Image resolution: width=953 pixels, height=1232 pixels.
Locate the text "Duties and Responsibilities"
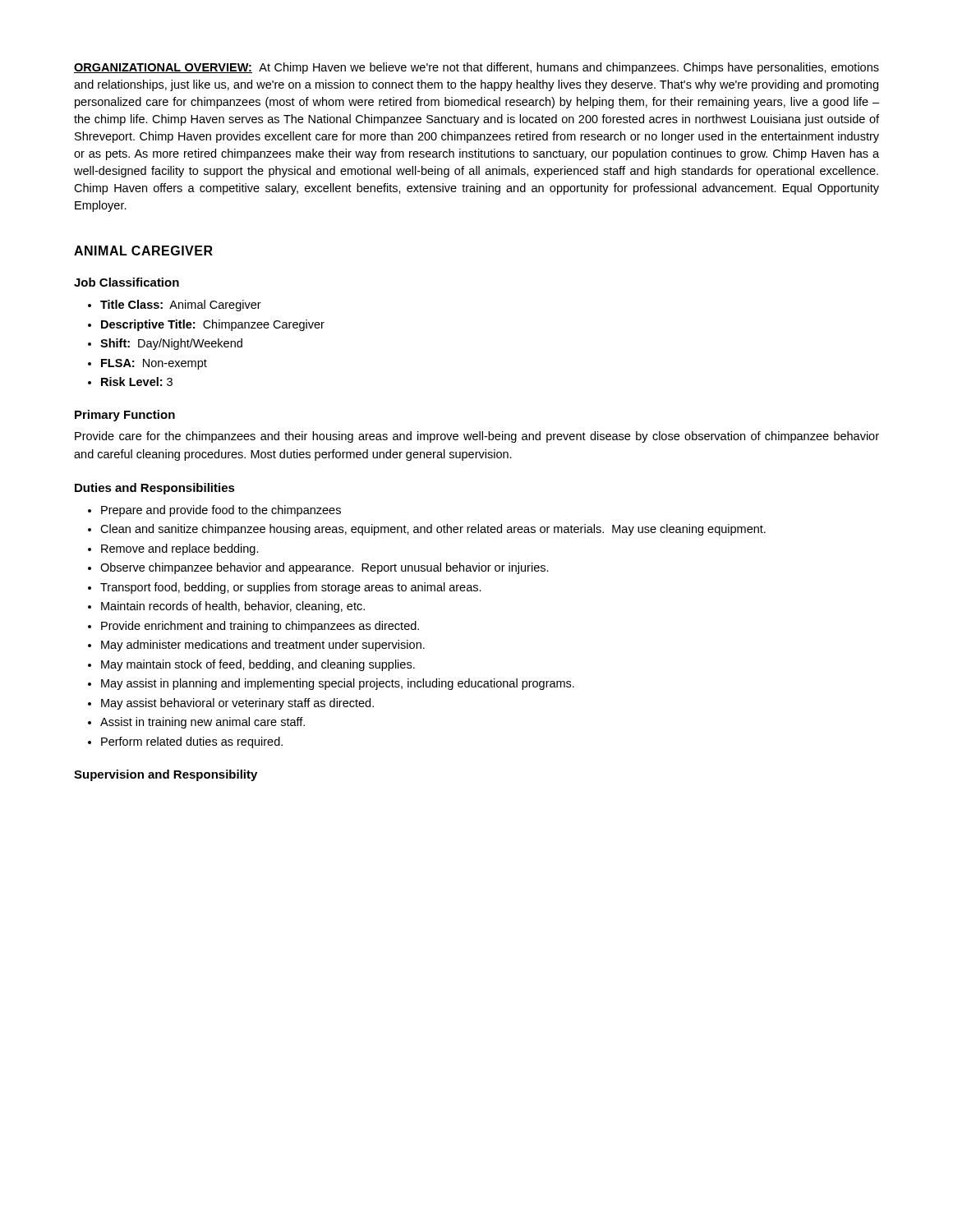tap(154, 487)
